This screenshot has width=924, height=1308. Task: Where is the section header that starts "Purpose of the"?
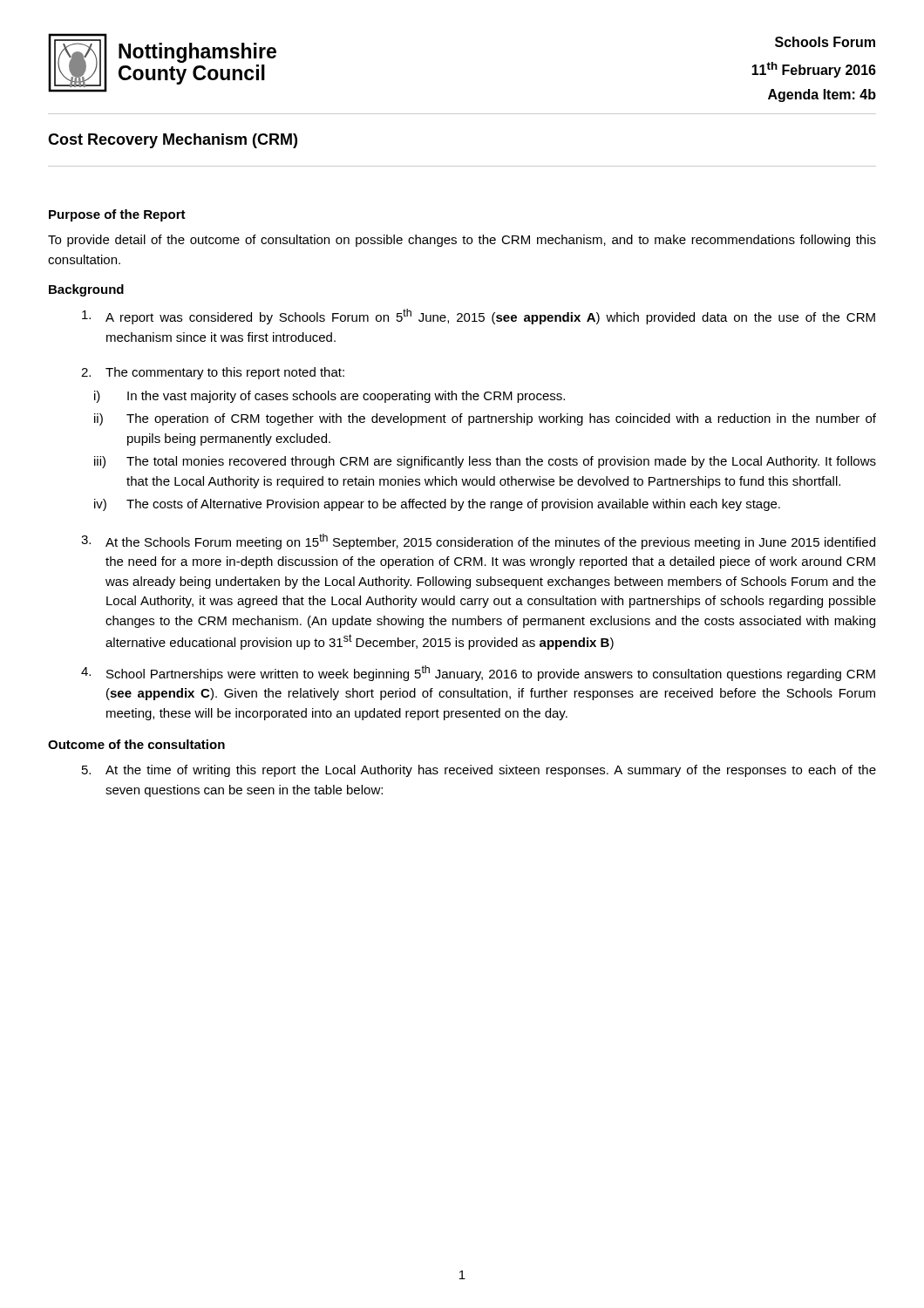[117, 214]
